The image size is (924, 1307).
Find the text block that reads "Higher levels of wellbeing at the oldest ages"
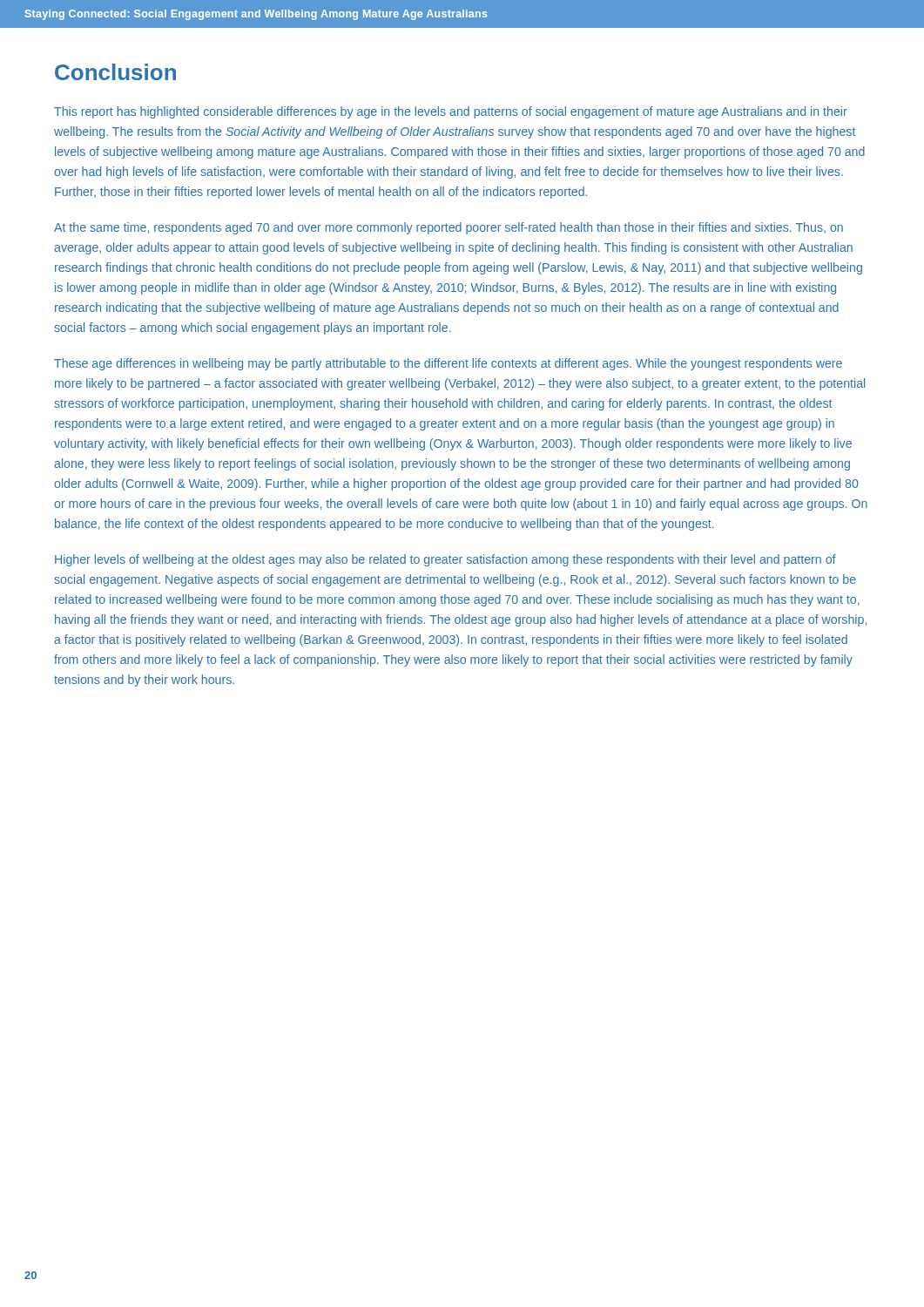click(461, 620)
